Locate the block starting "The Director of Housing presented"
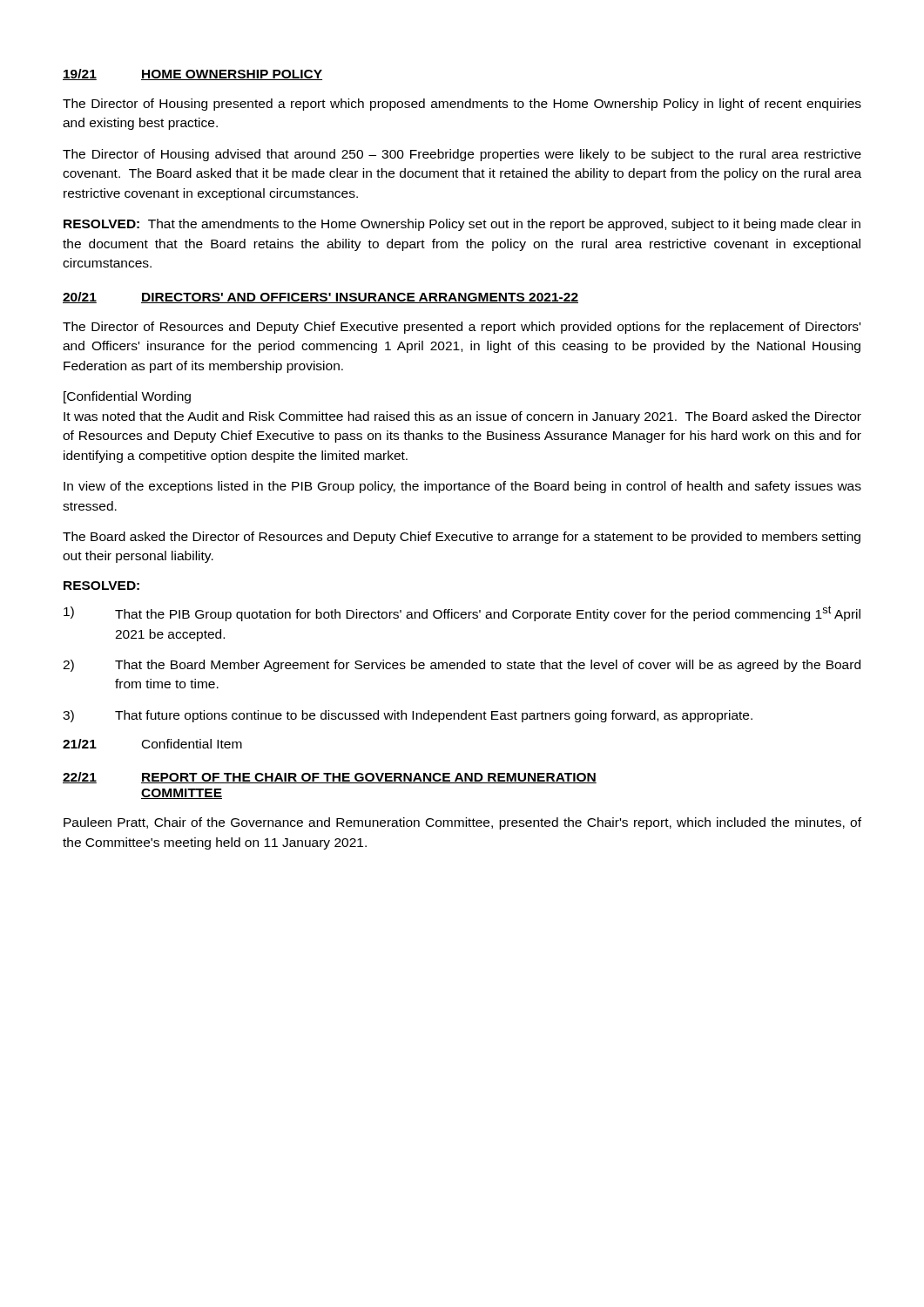The width and height of the screenshot is (924, 1307). tap(462, 113)
